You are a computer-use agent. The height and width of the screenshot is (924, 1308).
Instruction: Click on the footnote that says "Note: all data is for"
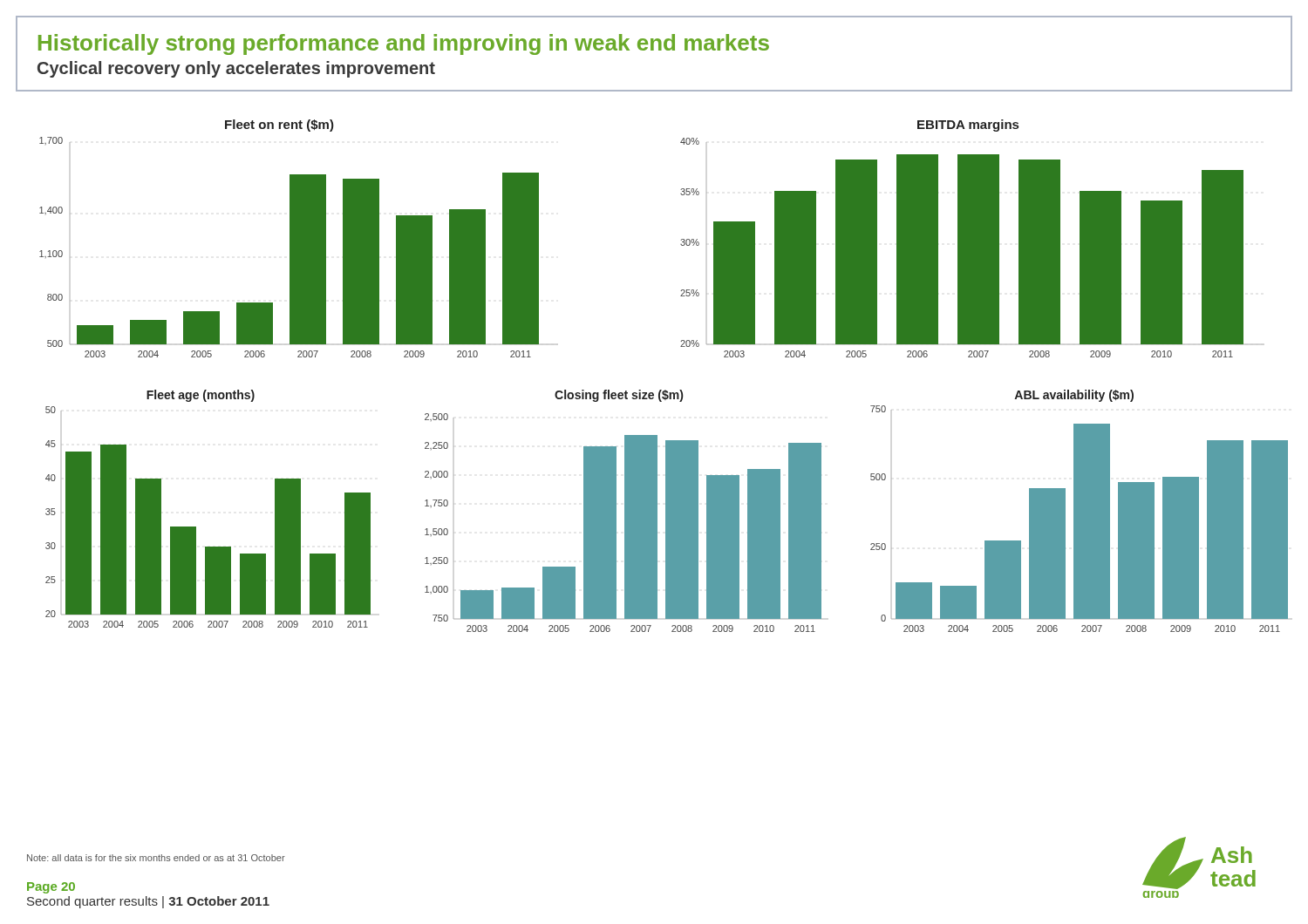[155, 858]
